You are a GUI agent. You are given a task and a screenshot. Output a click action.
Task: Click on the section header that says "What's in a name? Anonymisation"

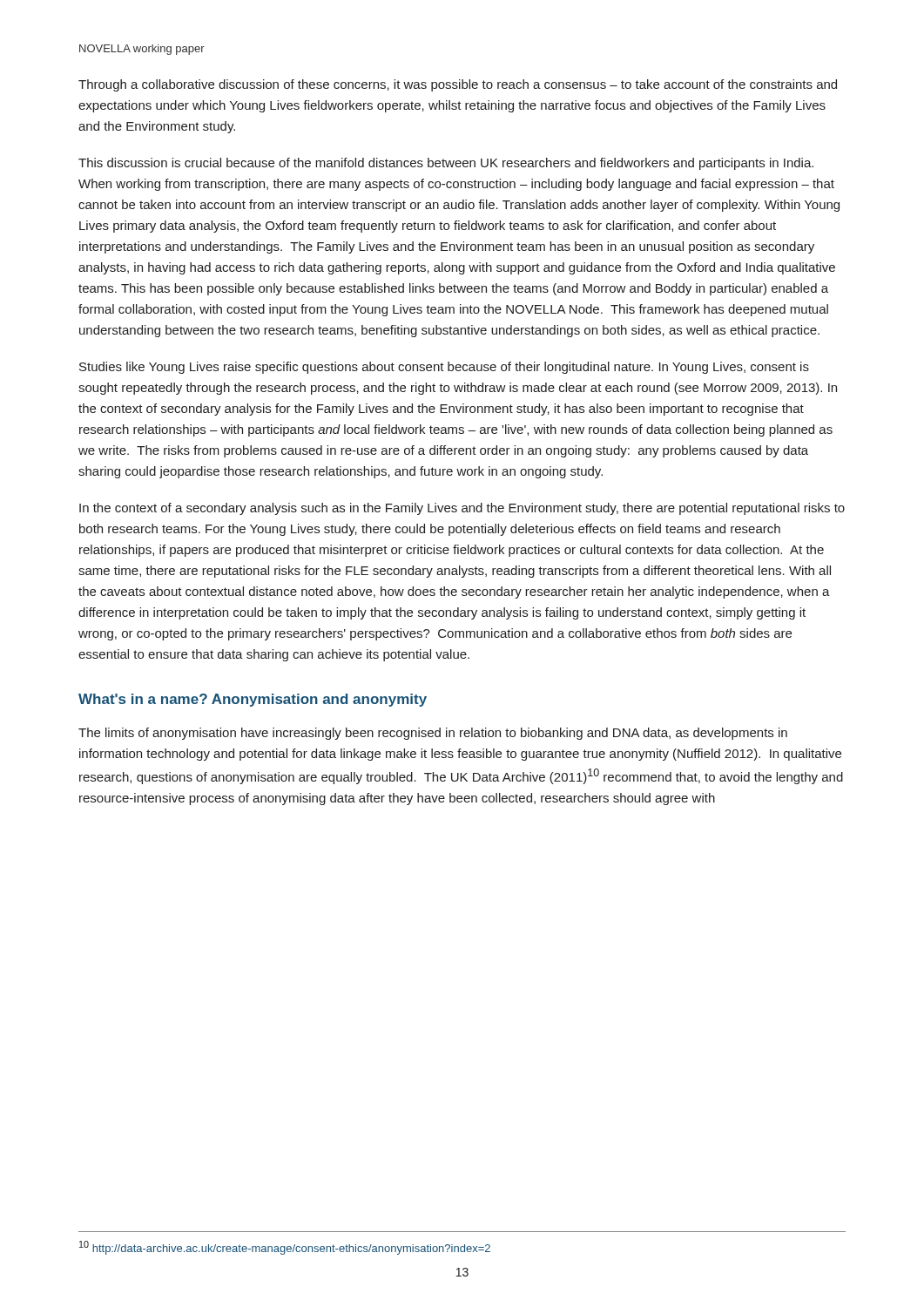tap(253, 699)
